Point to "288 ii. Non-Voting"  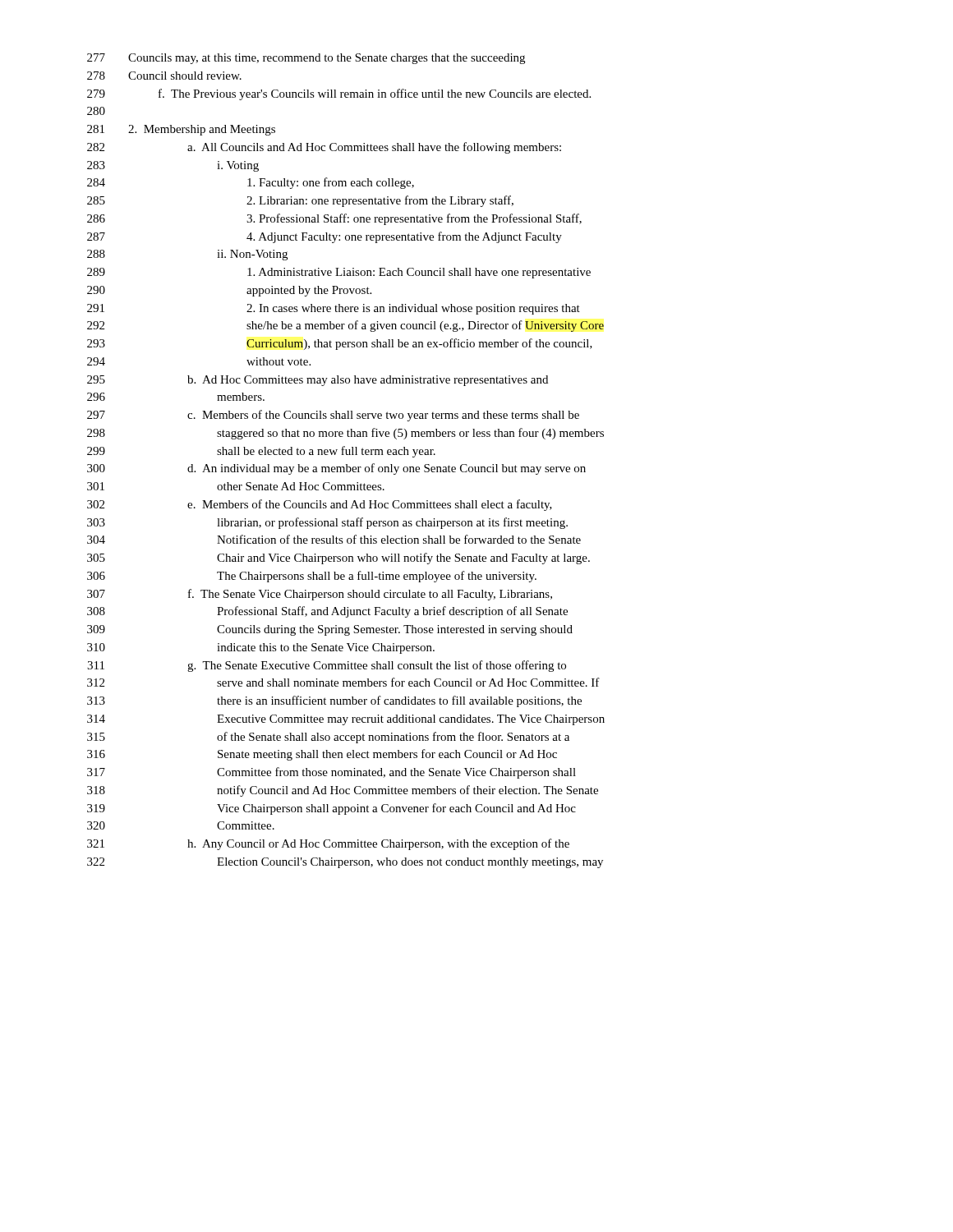pyautogui.click(x=95, y=254)
